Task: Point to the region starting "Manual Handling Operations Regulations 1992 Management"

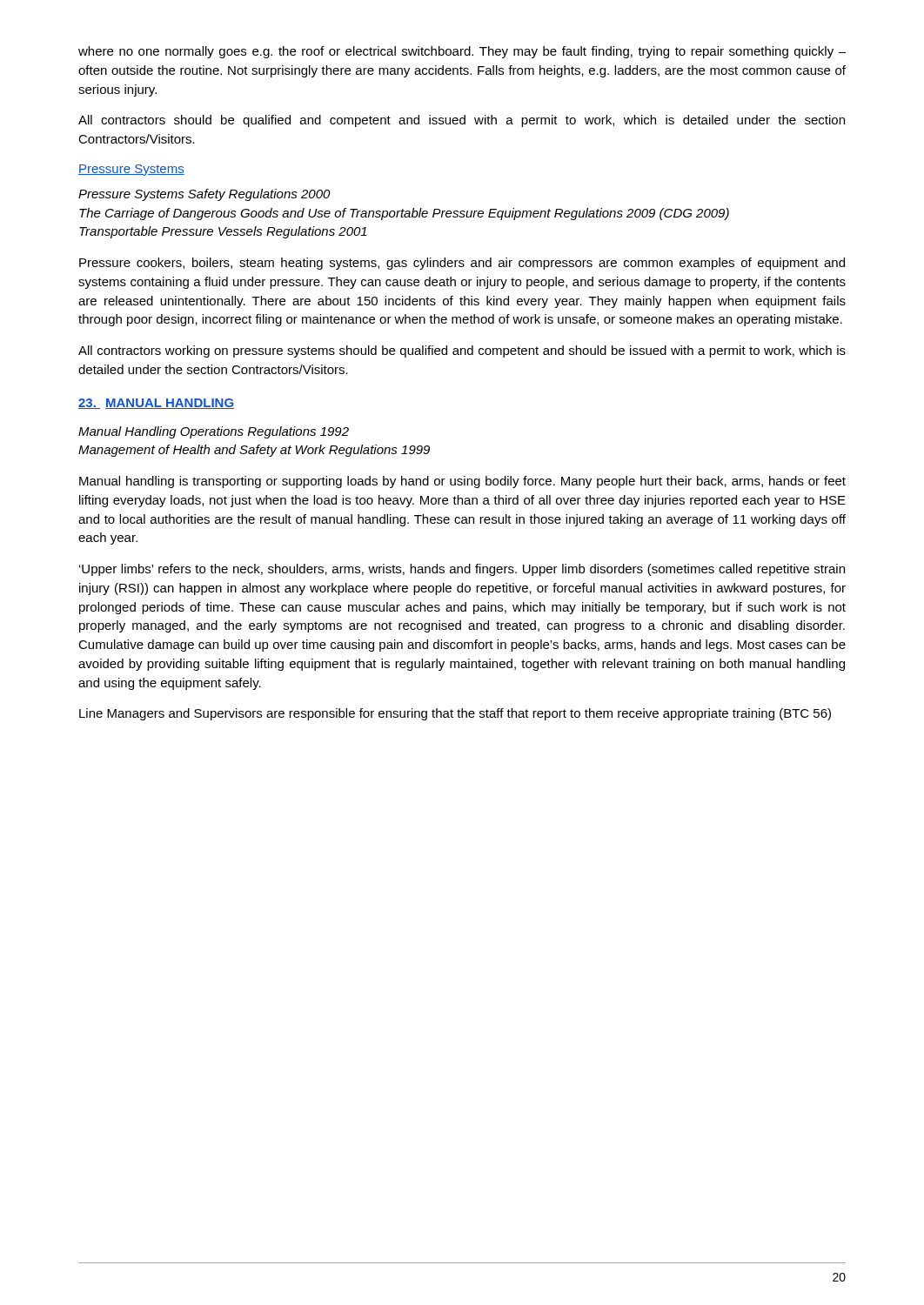Action: [x=254, y=440]
